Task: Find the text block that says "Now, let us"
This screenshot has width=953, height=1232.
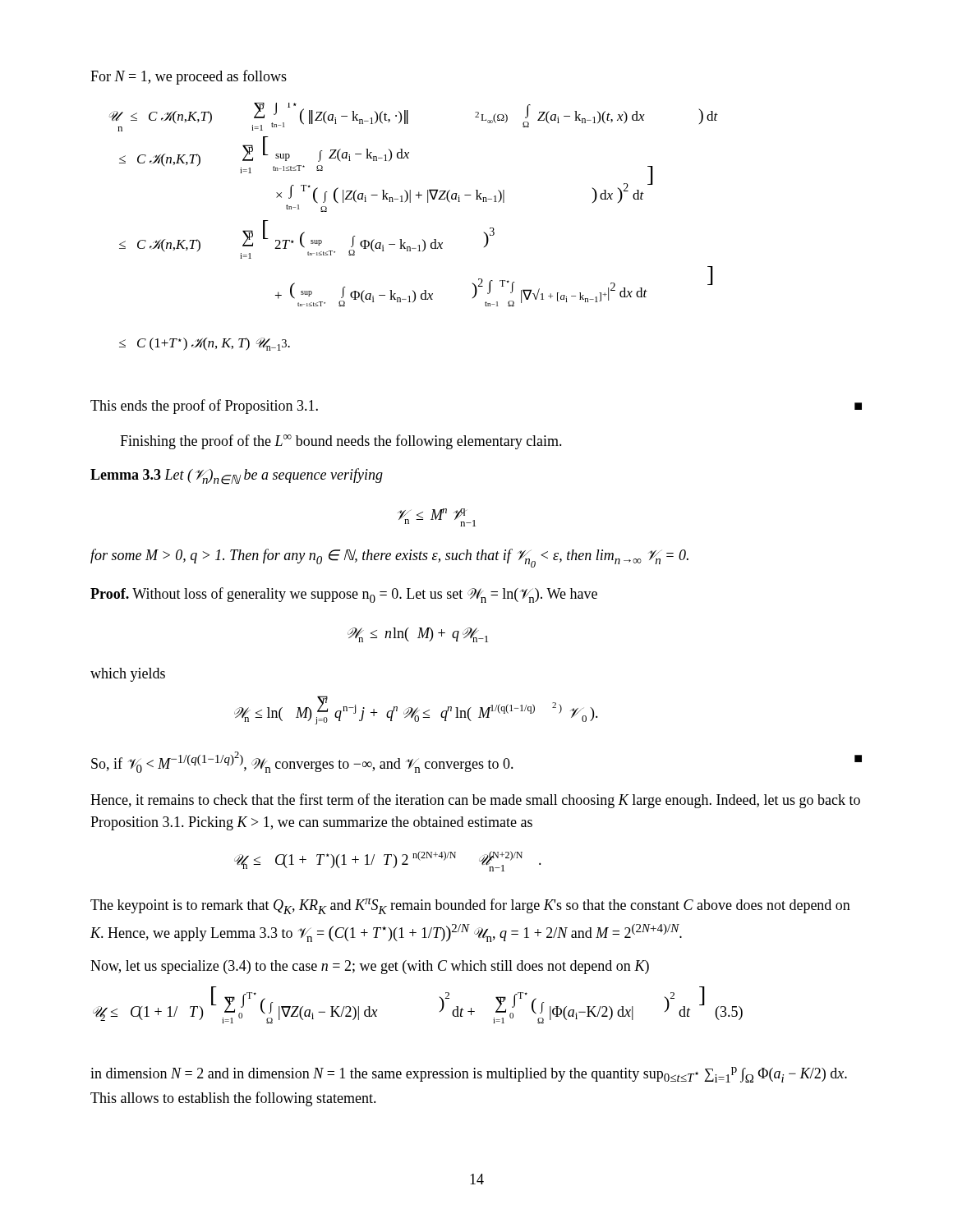Action: (x=370, y=966)
